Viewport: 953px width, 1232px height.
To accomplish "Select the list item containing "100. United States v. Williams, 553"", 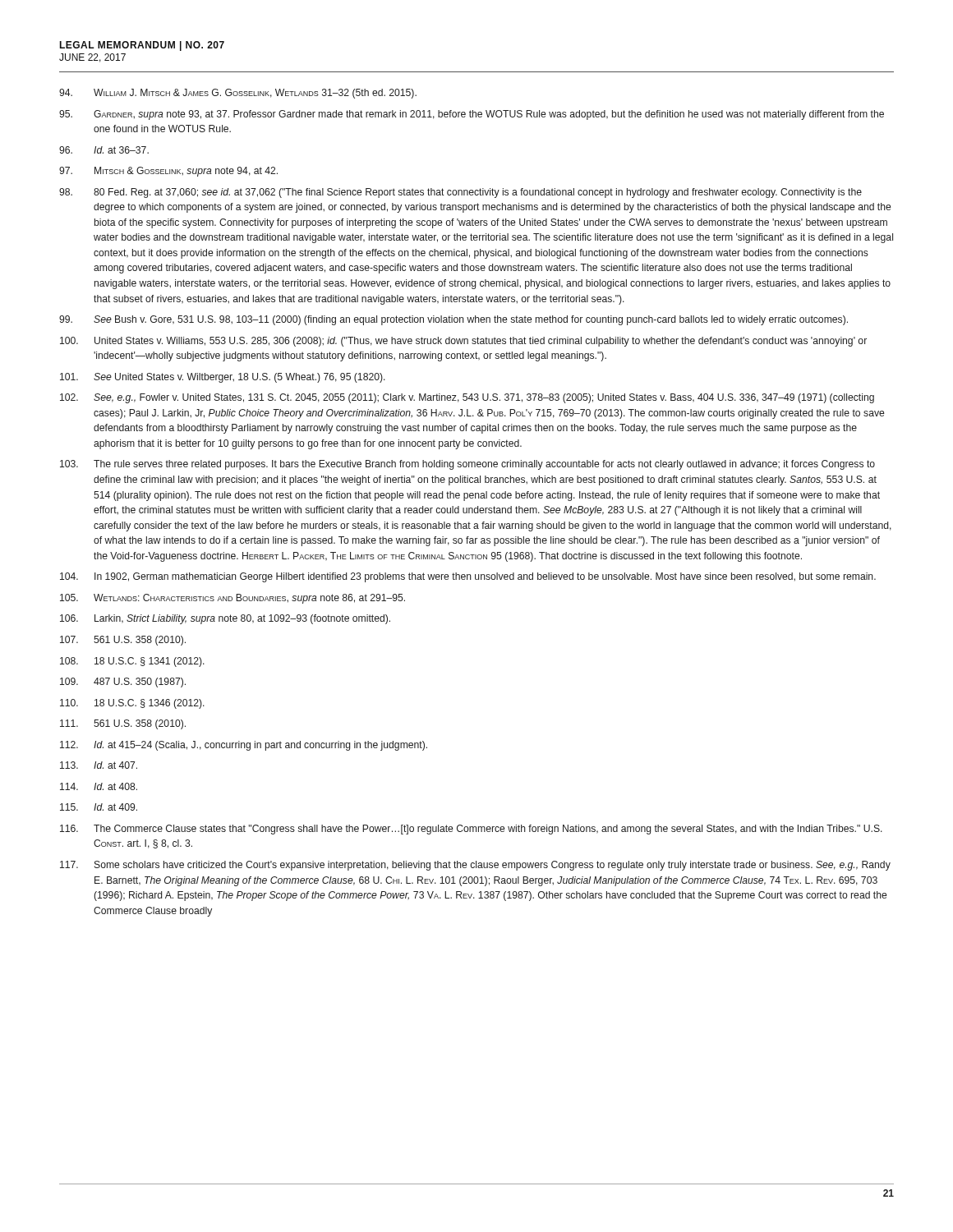I will point(476,348).
